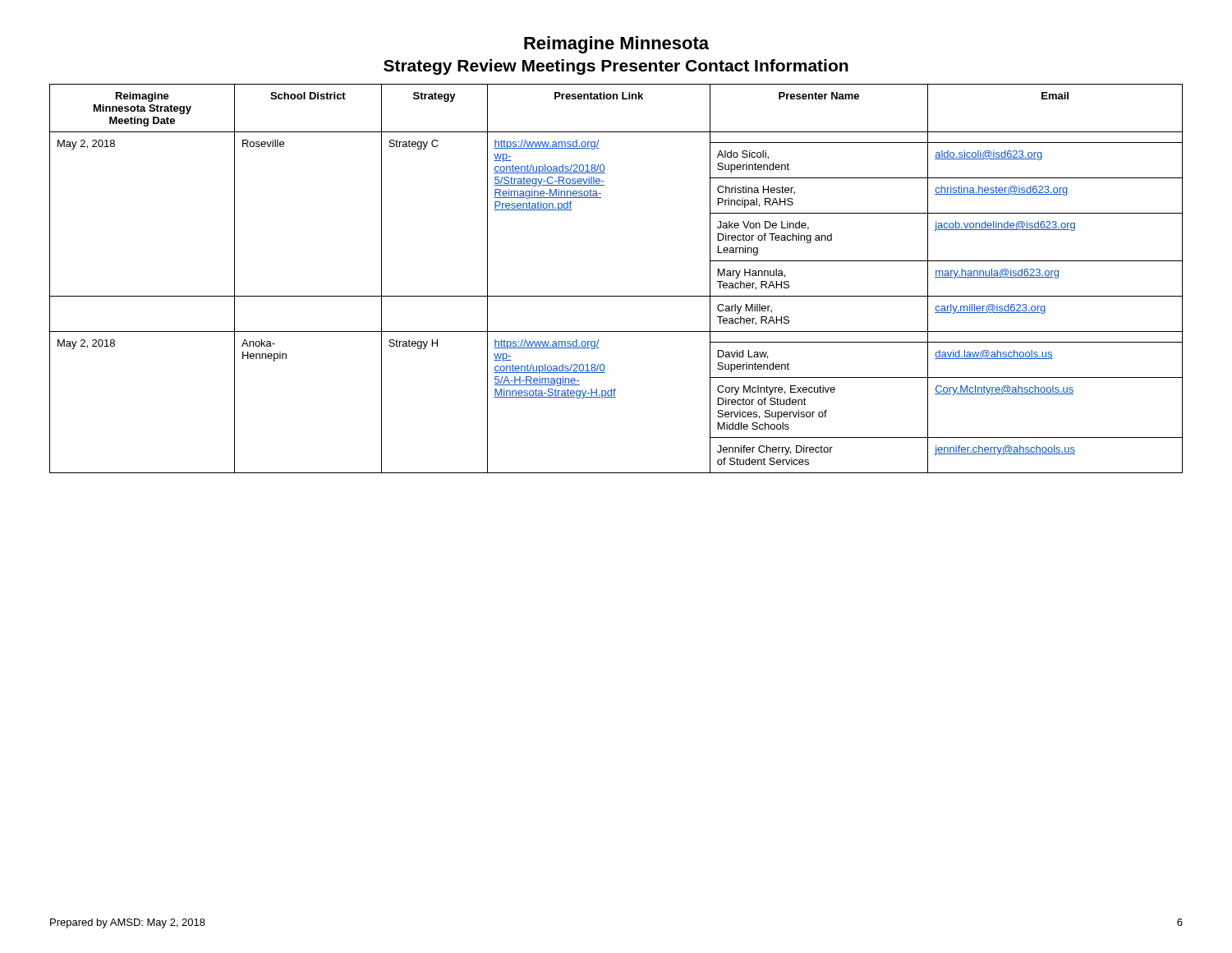Find the table that mentions "David Law, Superintendent"

(616, 279)
